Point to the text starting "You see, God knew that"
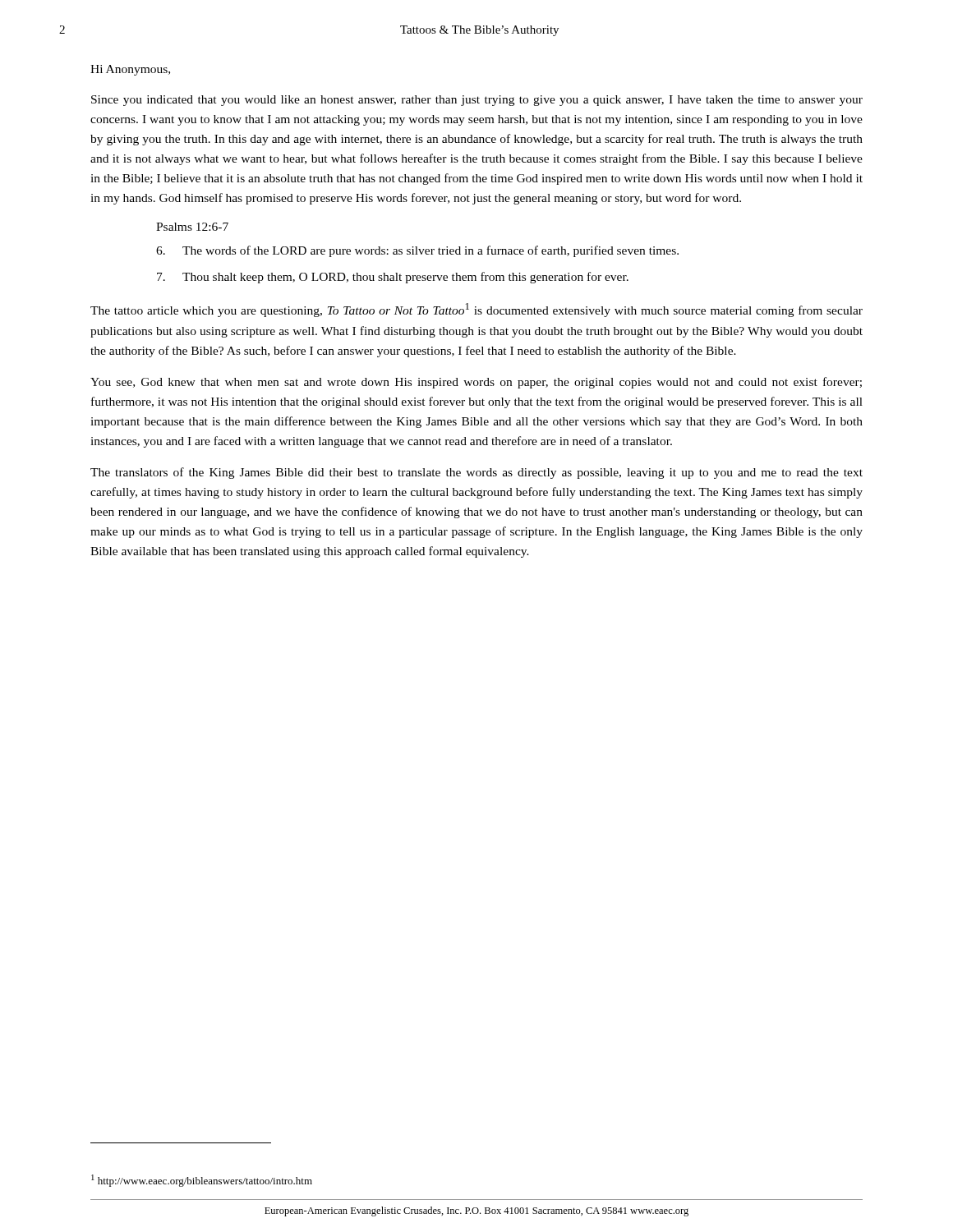953x1232 pixels. click(476, 411)
